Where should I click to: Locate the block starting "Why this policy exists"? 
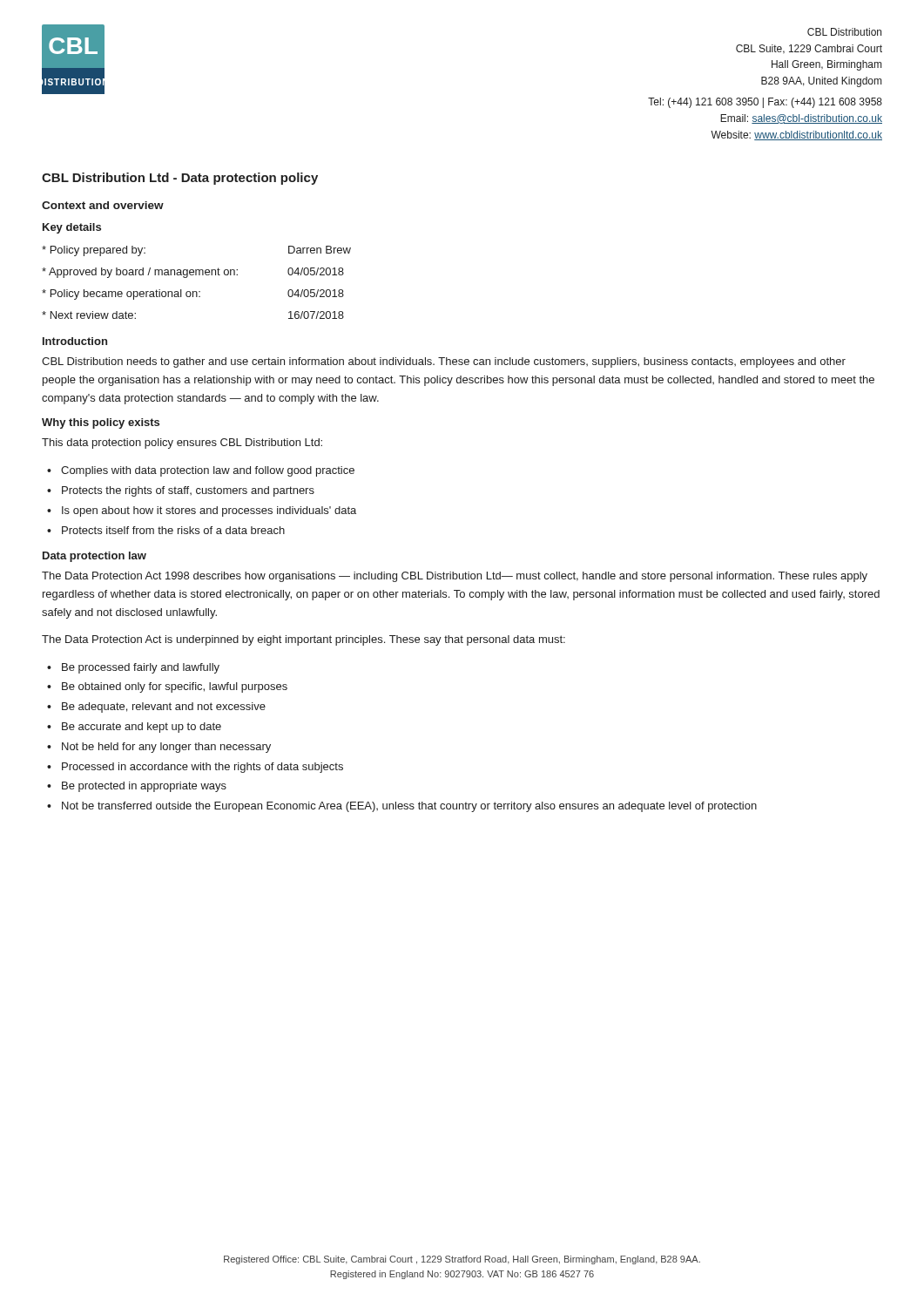101,423
